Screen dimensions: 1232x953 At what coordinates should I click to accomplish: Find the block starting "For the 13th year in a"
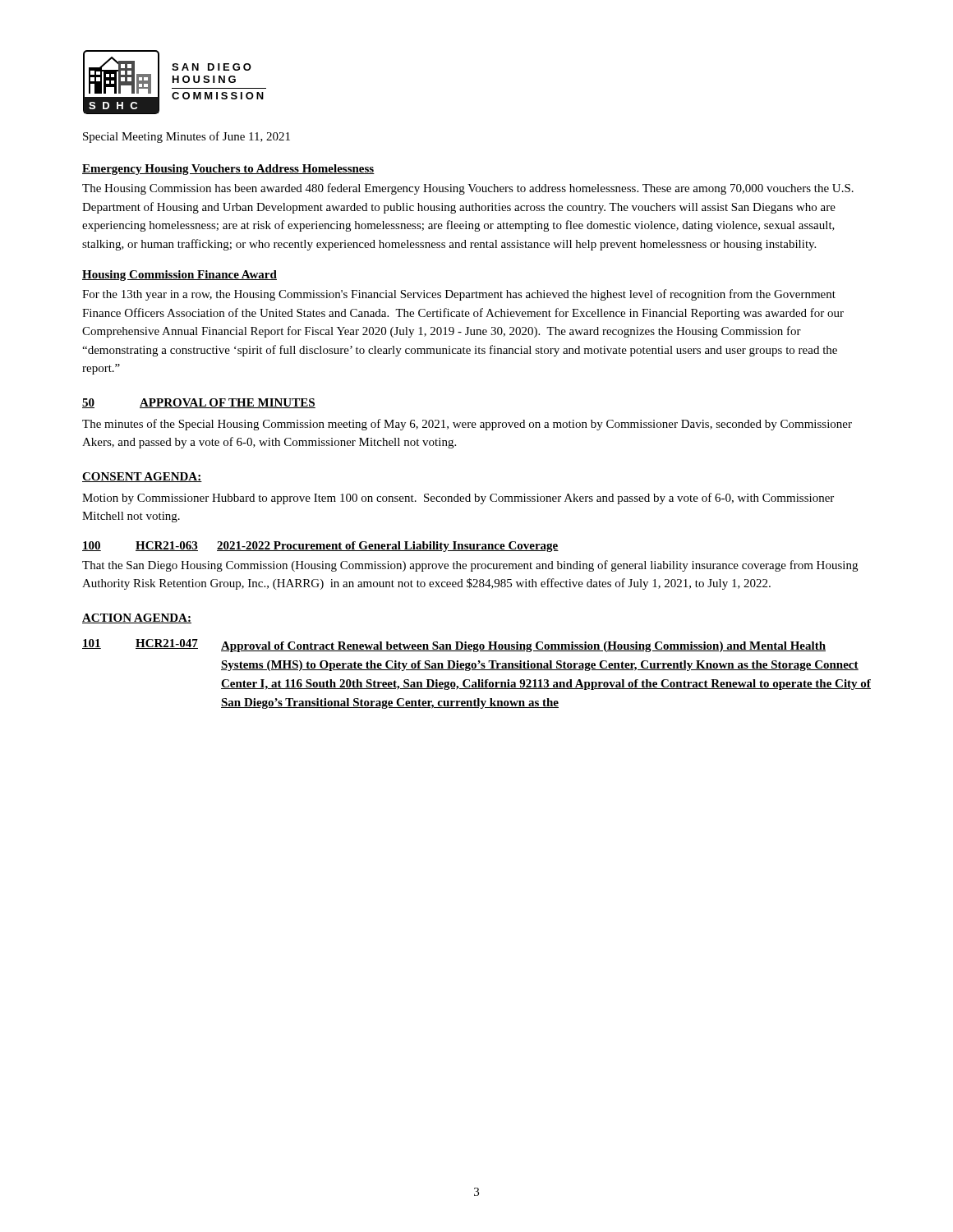tap(463, 331)
